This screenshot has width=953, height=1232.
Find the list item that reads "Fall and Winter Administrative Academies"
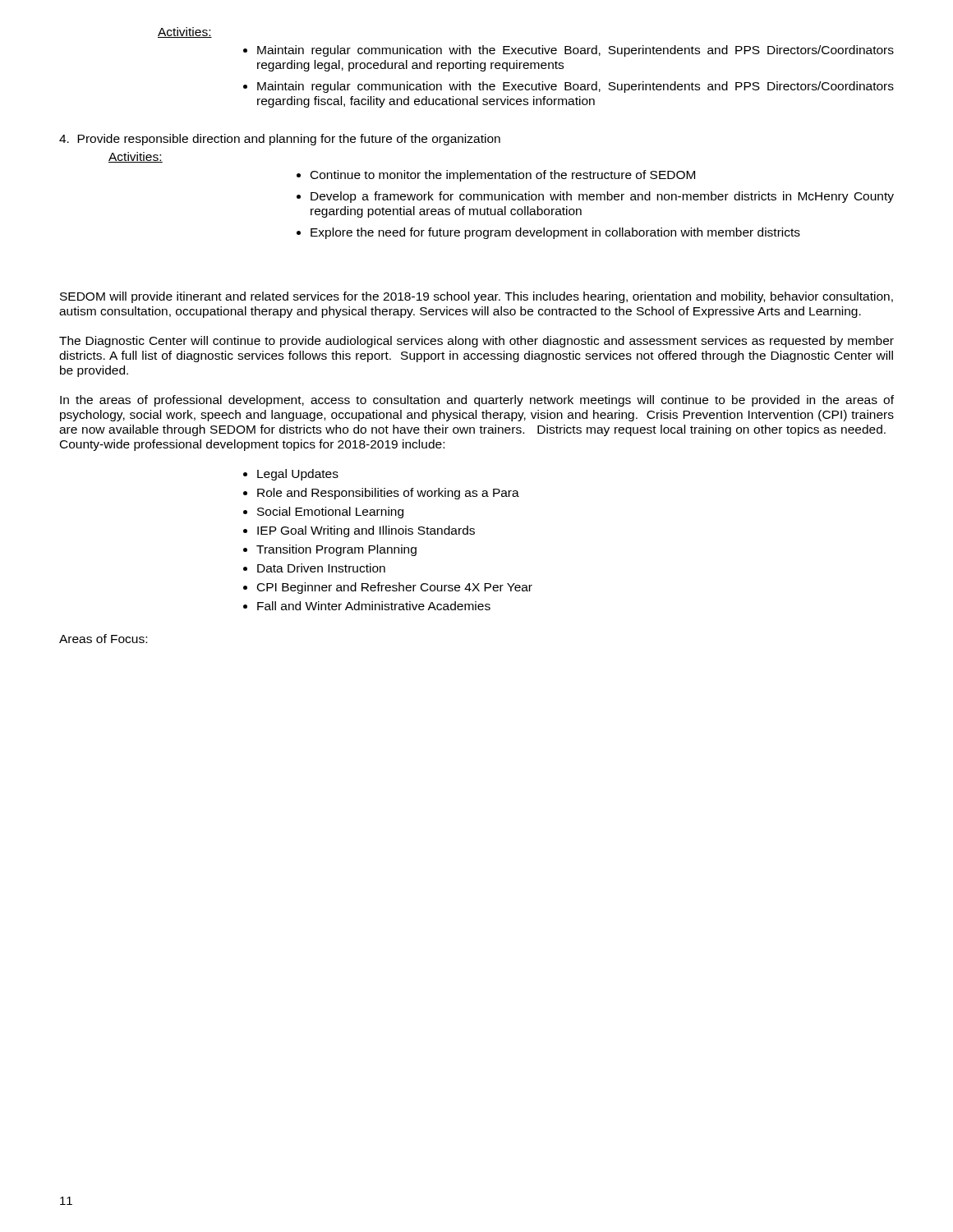point(373,606)
